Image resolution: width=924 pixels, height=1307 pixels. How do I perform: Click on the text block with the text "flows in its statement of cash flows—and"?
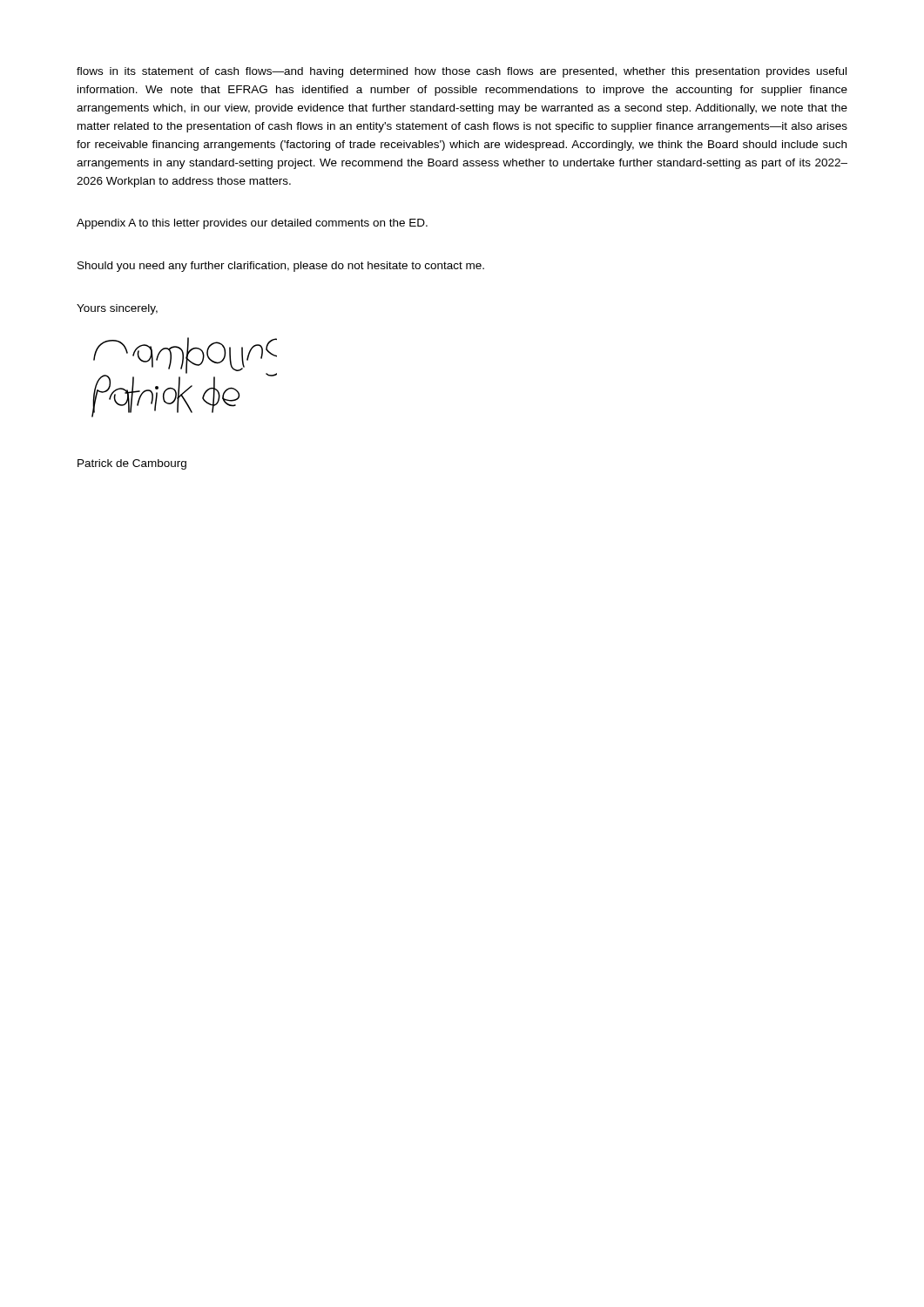coord(462,126)
